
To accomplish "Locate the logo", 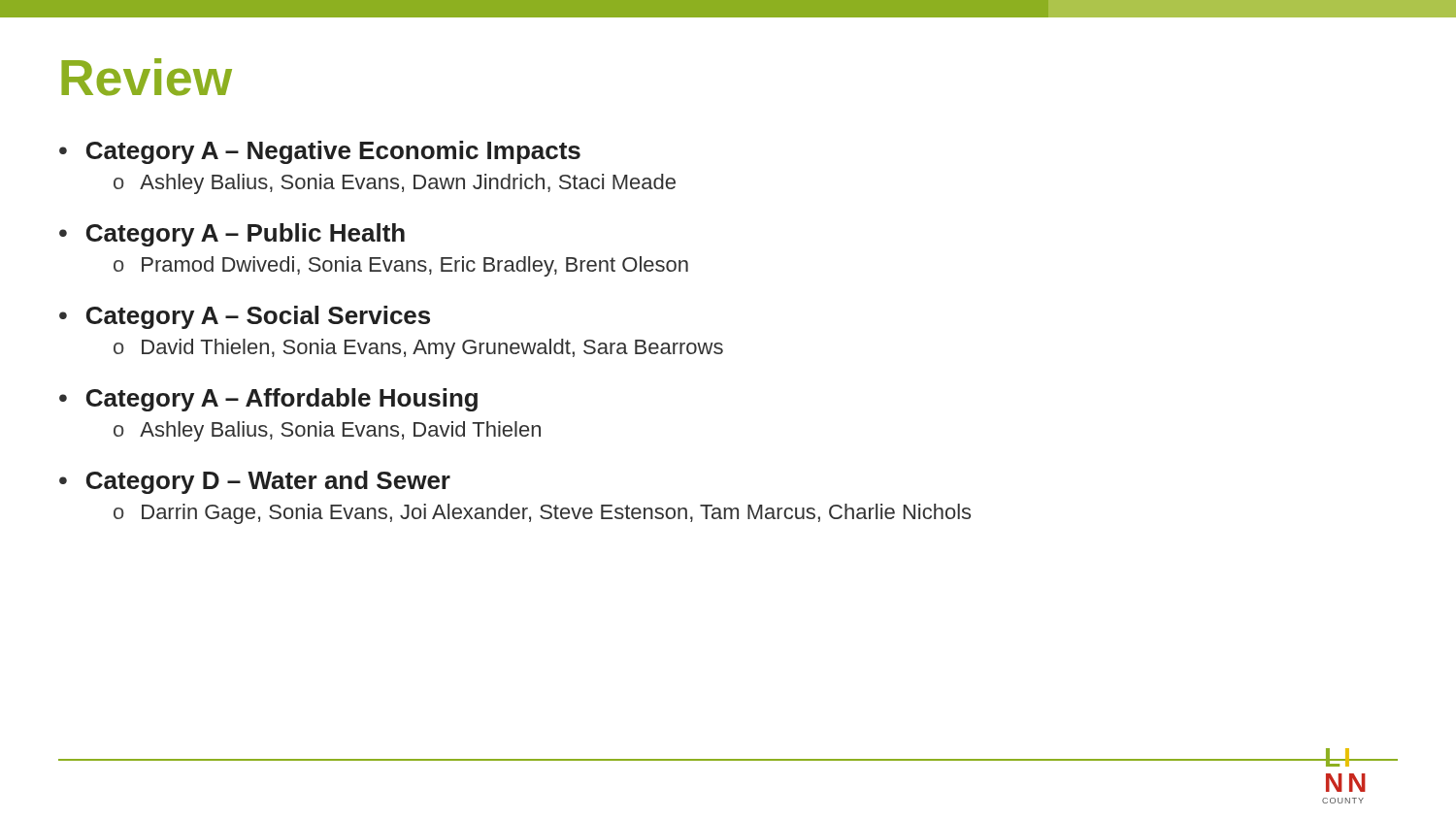I will tap(1359, 769).
